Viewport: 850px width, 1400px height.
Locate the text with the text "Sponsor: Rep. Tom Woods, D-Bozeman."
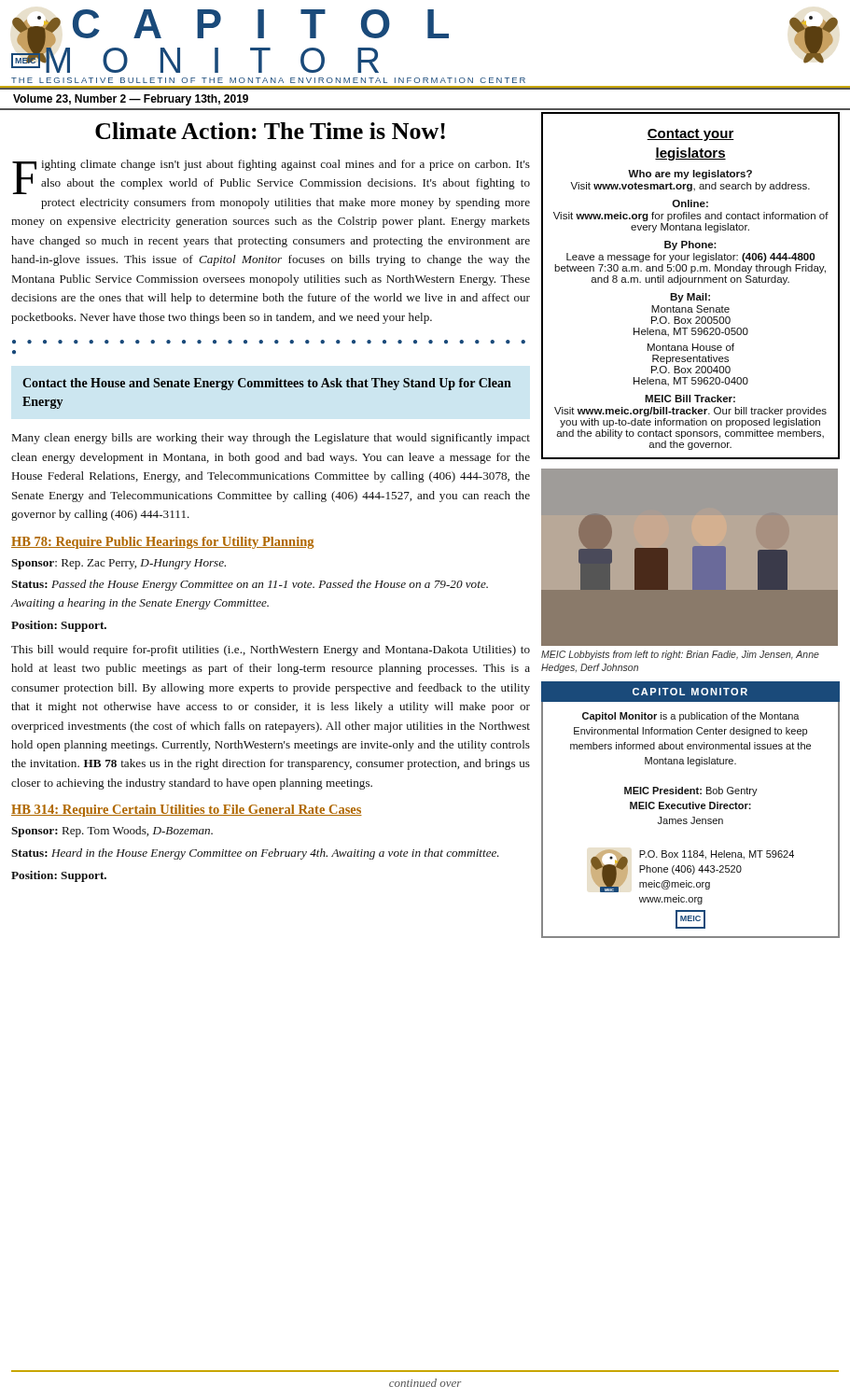click(112, 830)
